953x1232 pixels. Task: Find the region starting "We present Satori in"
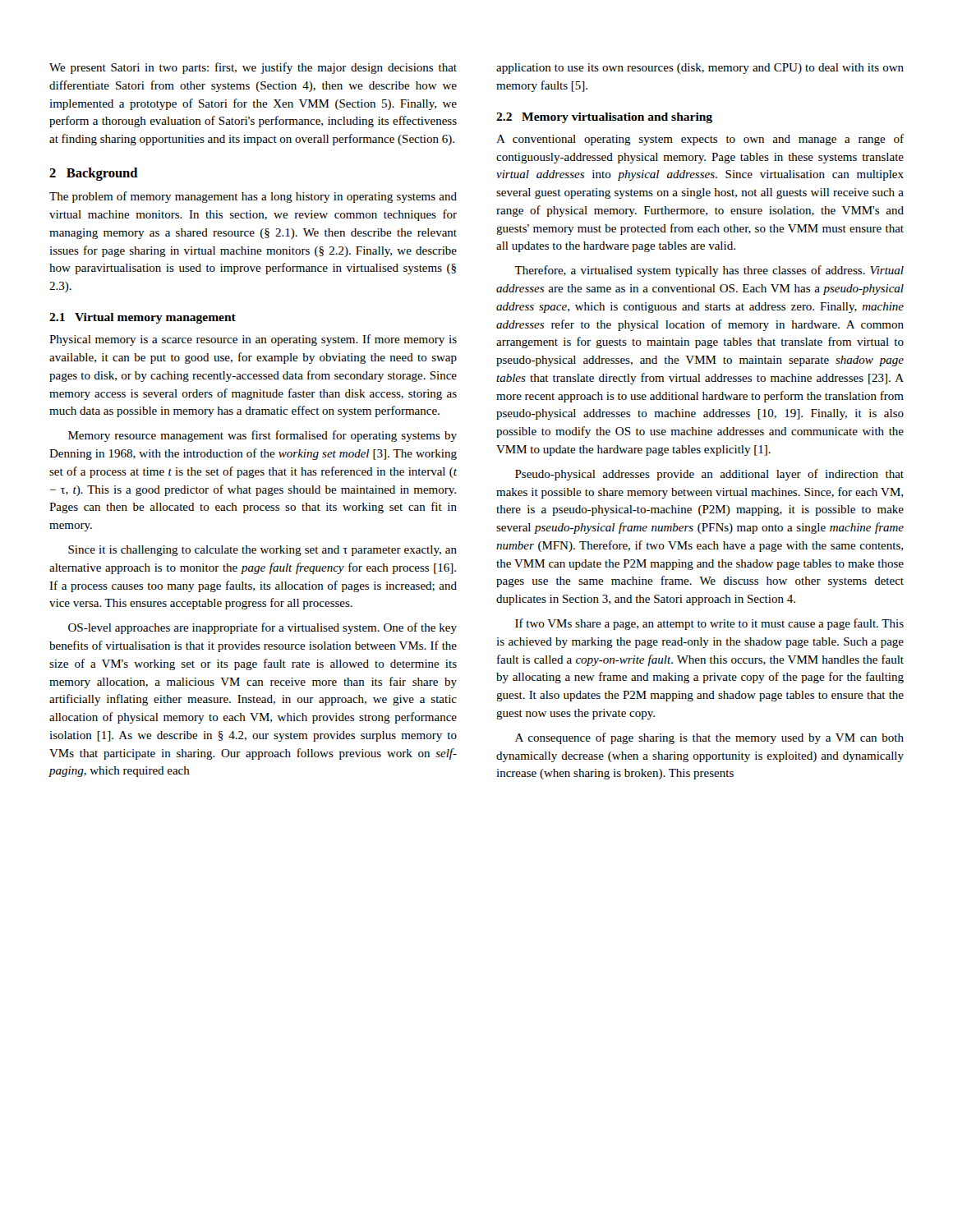(253, 104)
